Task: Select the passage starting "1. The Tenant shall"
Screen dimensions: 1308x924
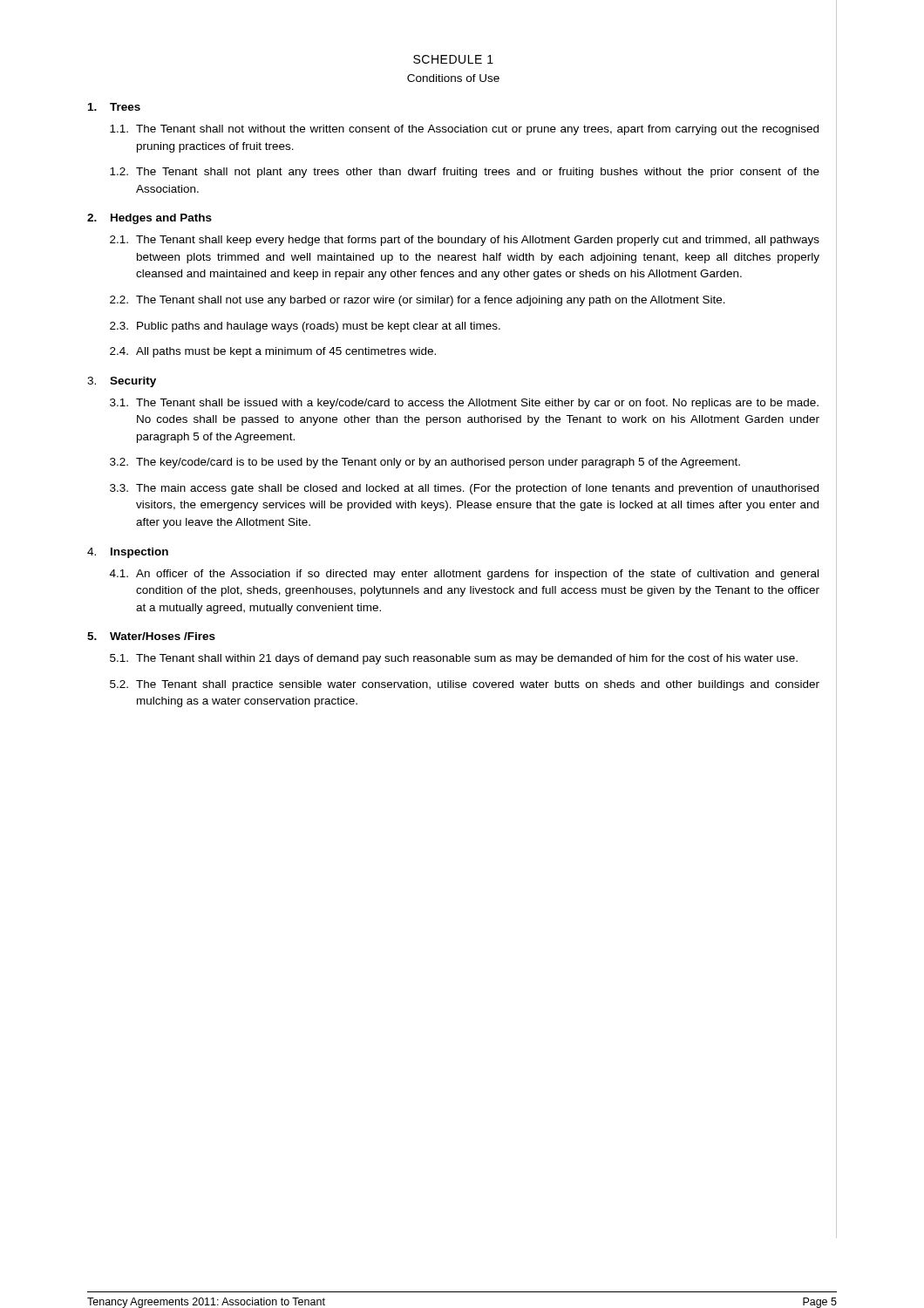Action: coord(453,137)
